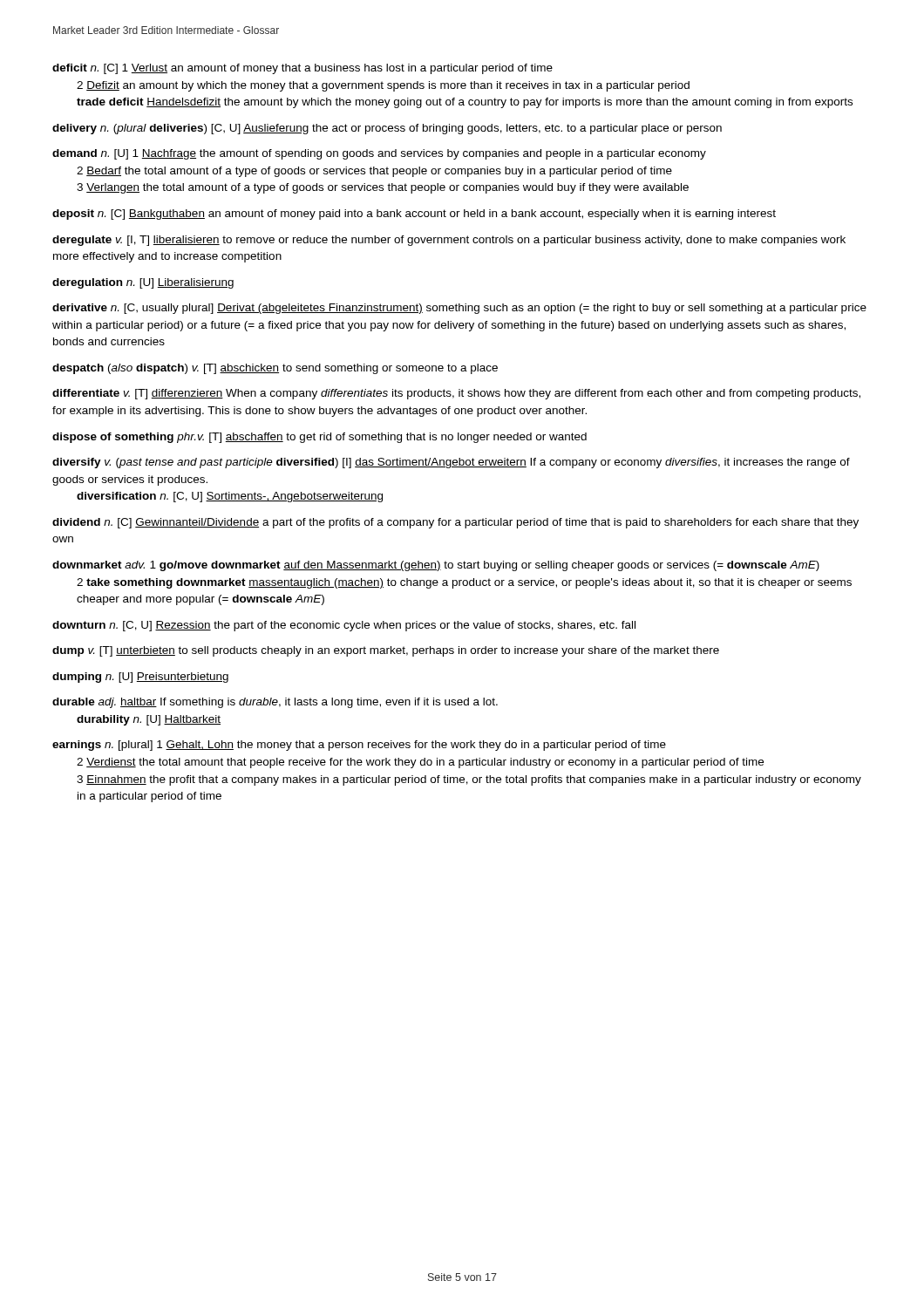Click the passage that begins "differentiate v. [T] differenzieren When"
The image size is (924, 1308).
pos(457,402)
